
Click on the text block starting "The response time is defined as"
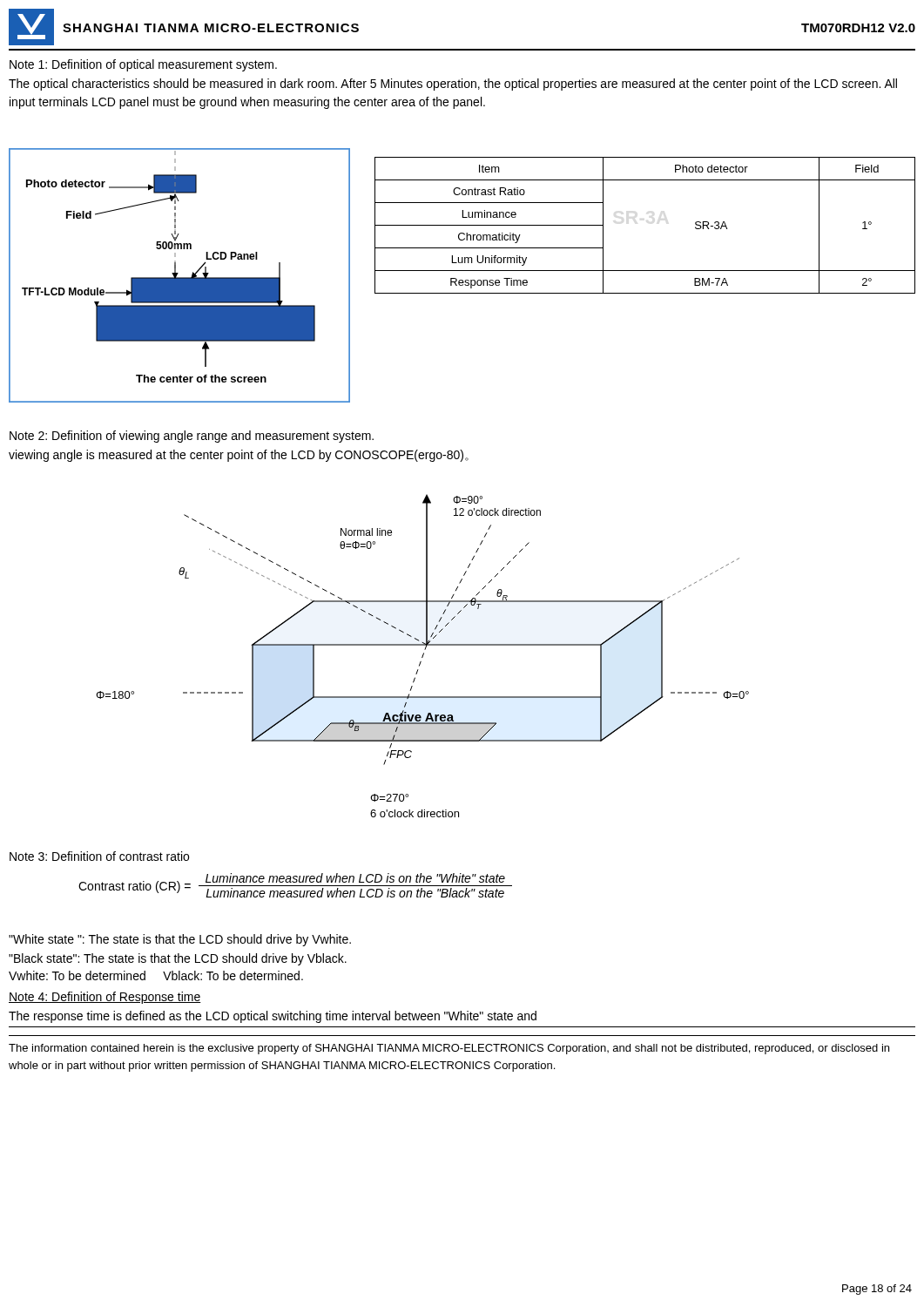[x=273, y=1016]
